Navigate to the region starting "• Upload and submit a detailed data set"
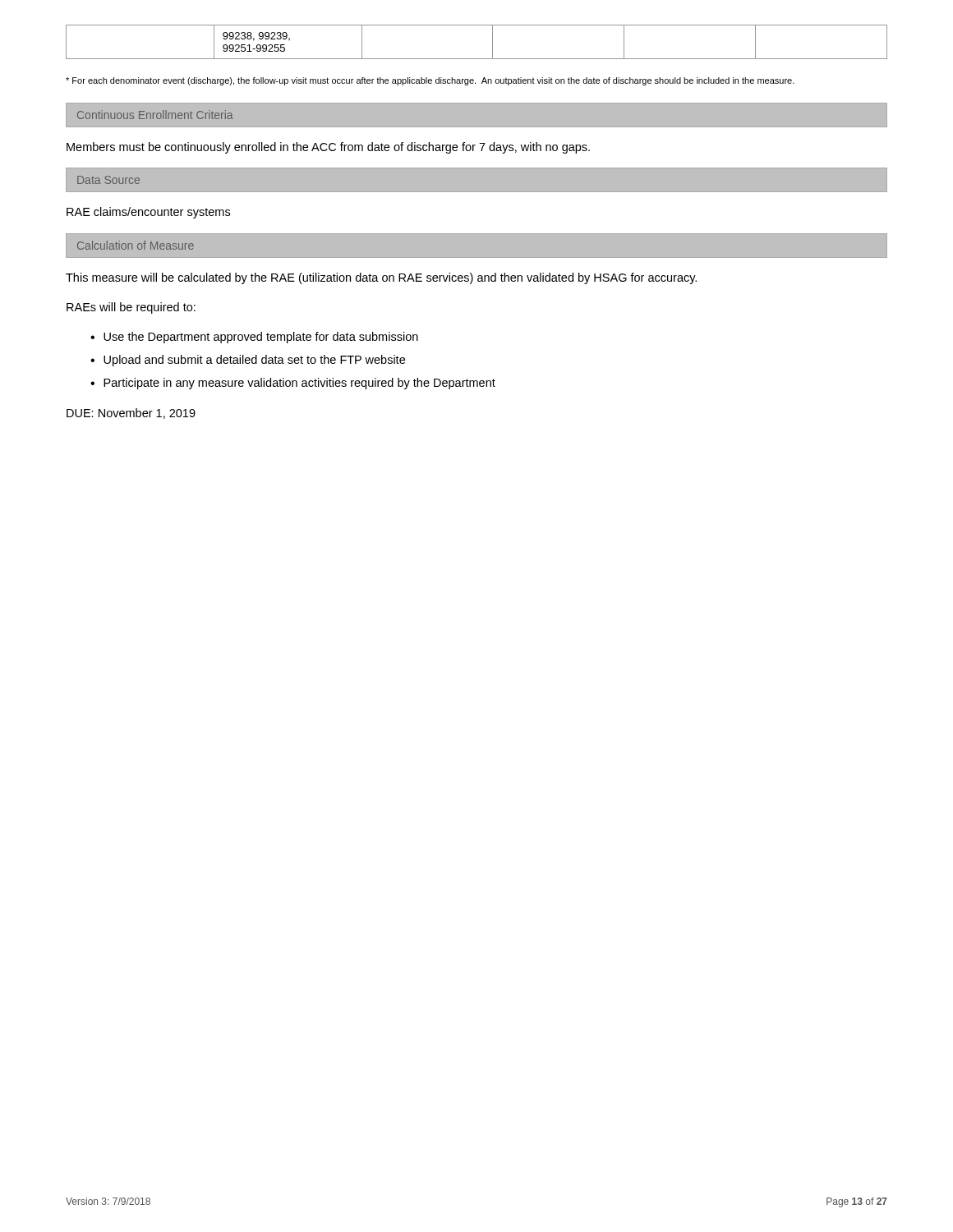This screenshot has height=1232, width=953. (x=248, y=361)
